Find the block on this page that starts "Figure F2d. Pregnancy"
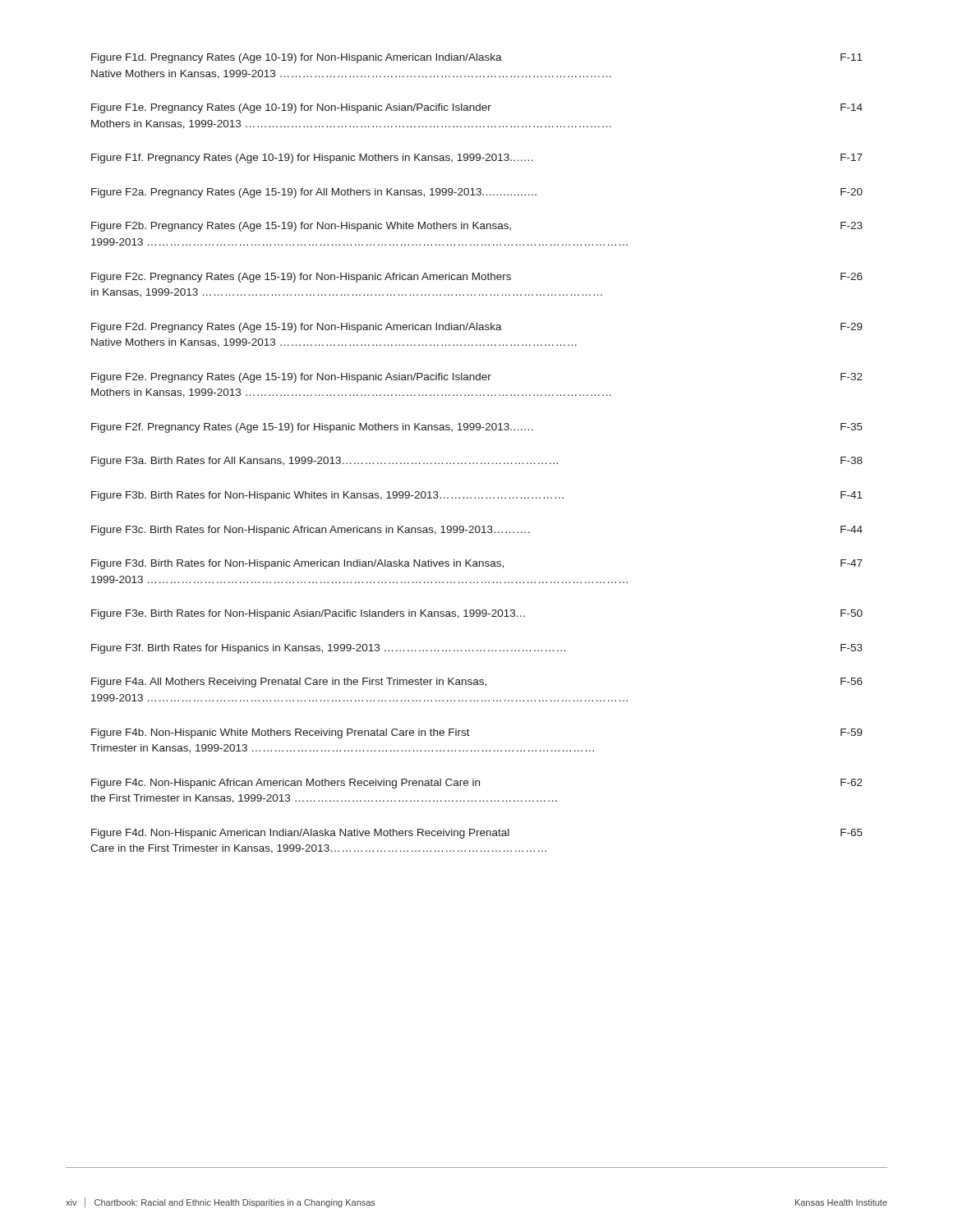The height and width of the screenshot is (1232, 953). (x=476, y=334)
